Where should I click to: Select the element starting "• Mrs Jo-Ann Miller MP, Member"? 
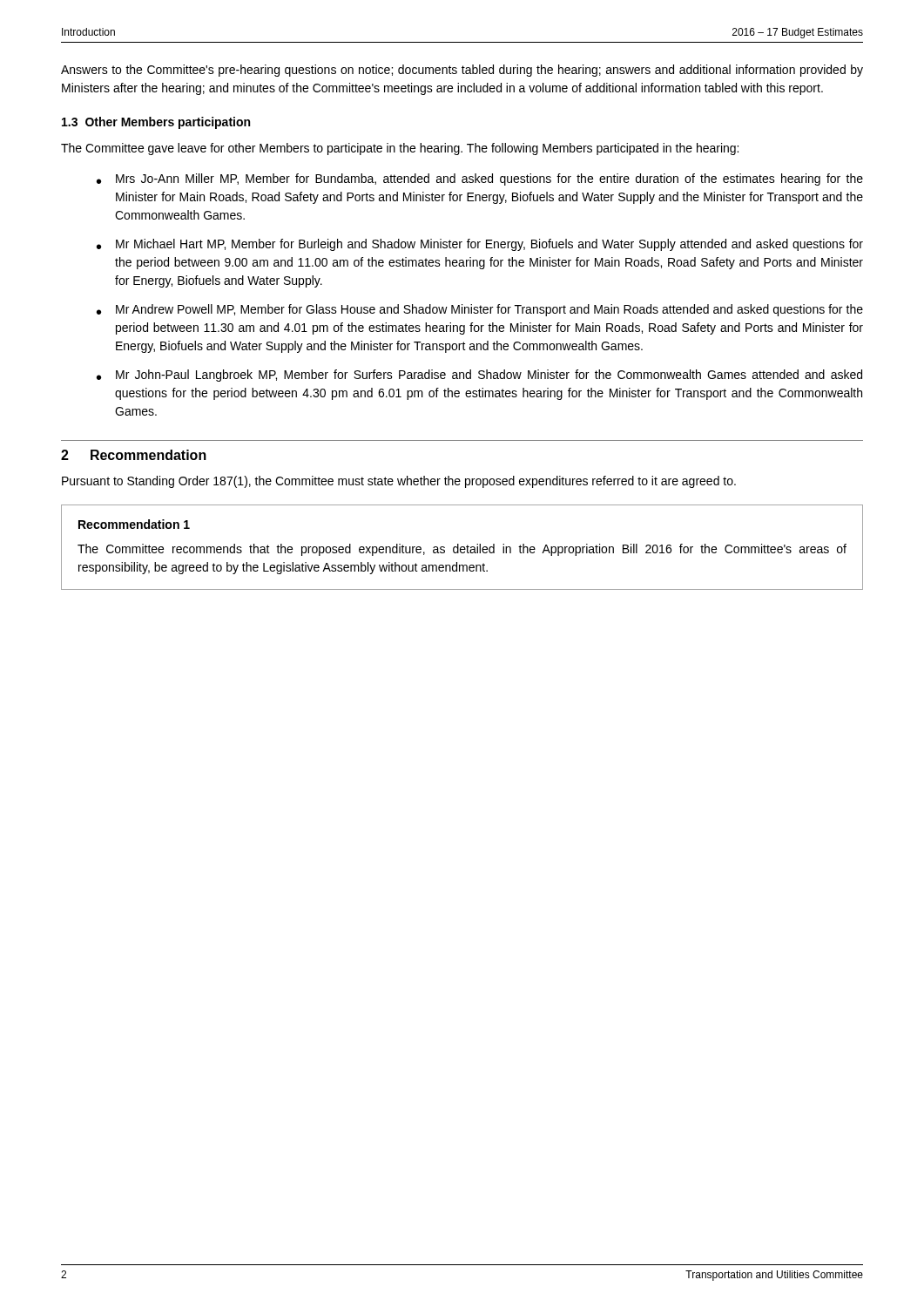point(479,197)
